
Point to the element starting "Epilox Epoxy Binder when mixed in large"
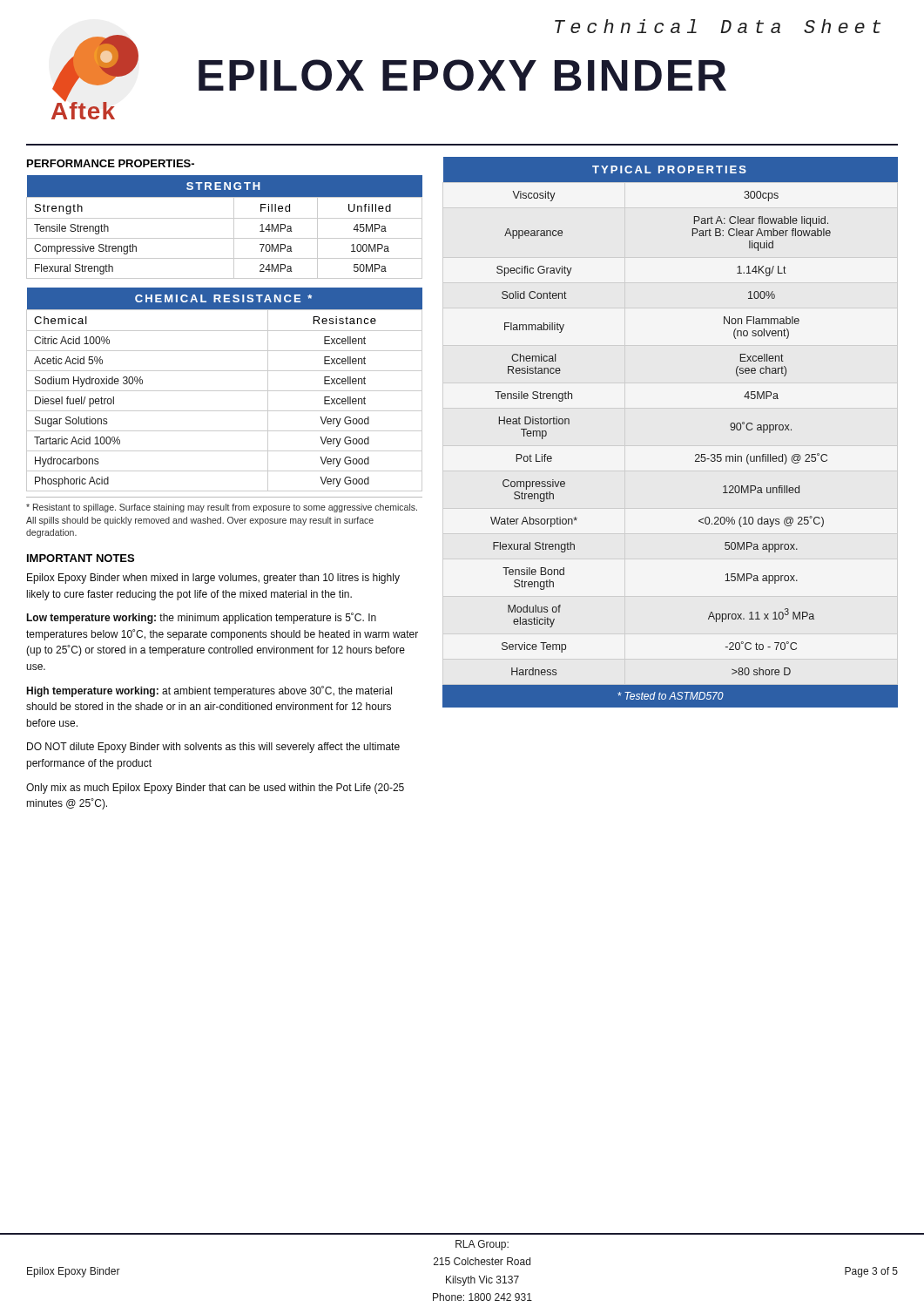[213, 586]
